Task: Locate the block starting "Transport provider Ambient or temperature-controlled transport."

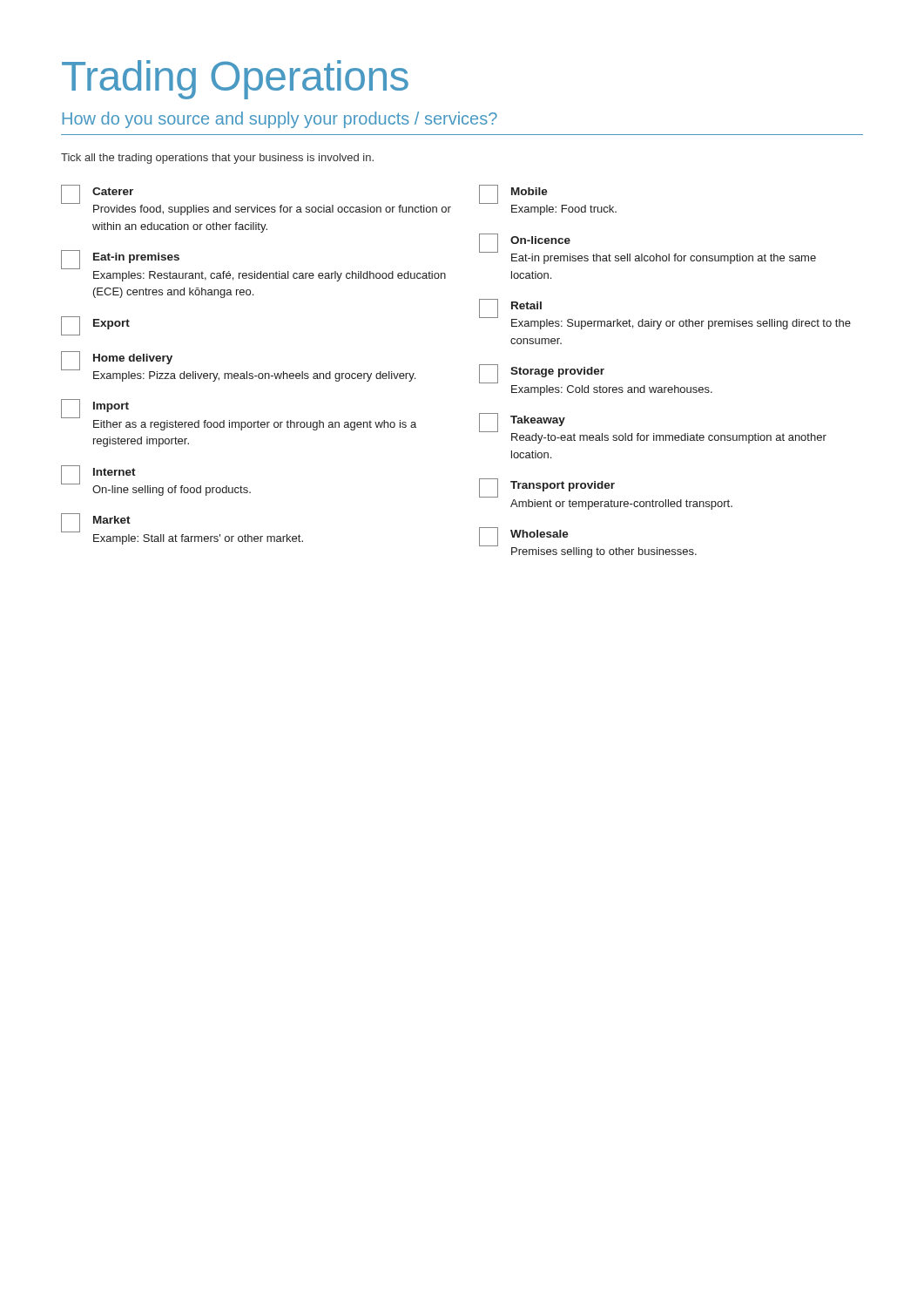Action: [606, 494]
